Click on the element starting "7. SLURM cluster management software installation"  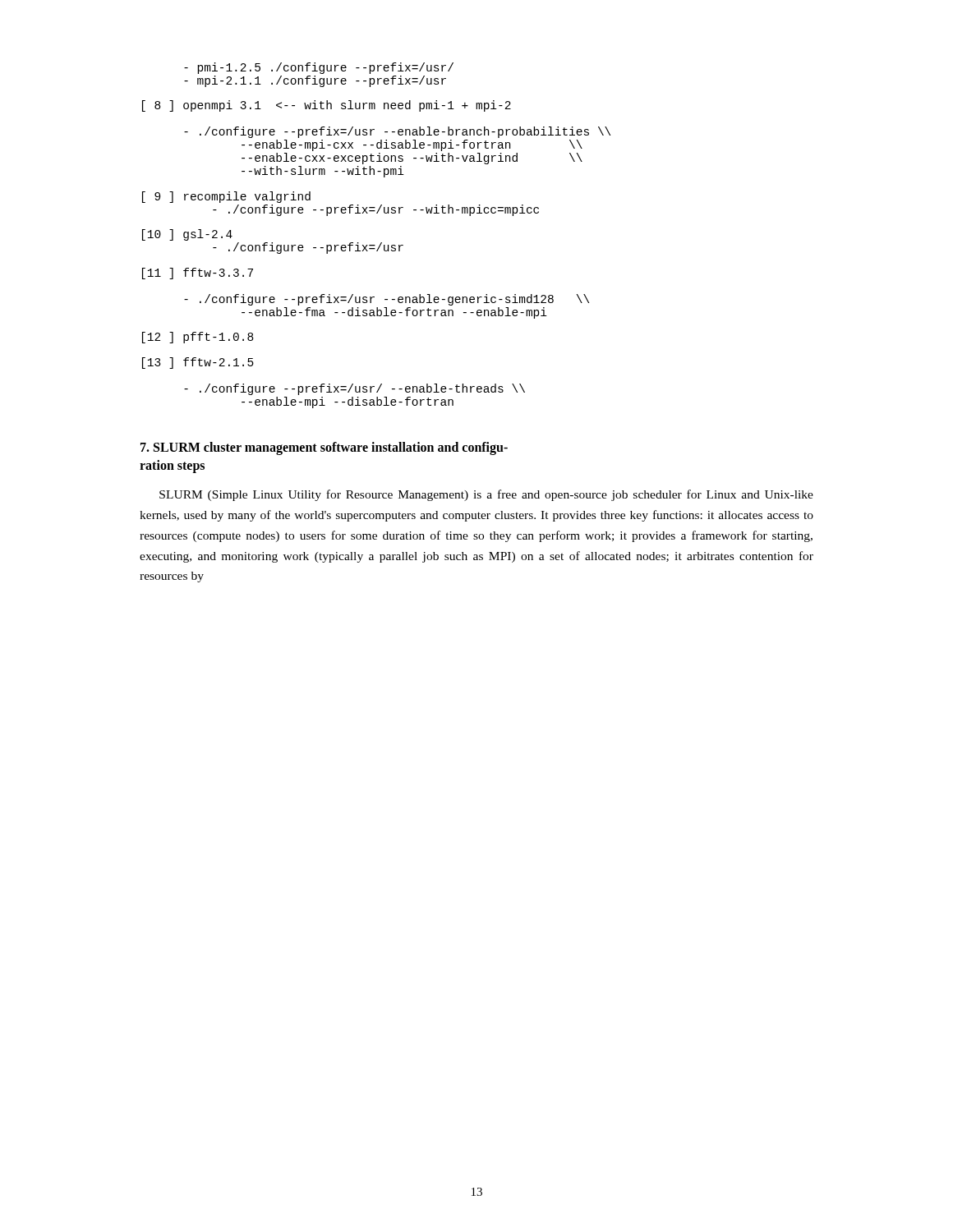[324, 456]
